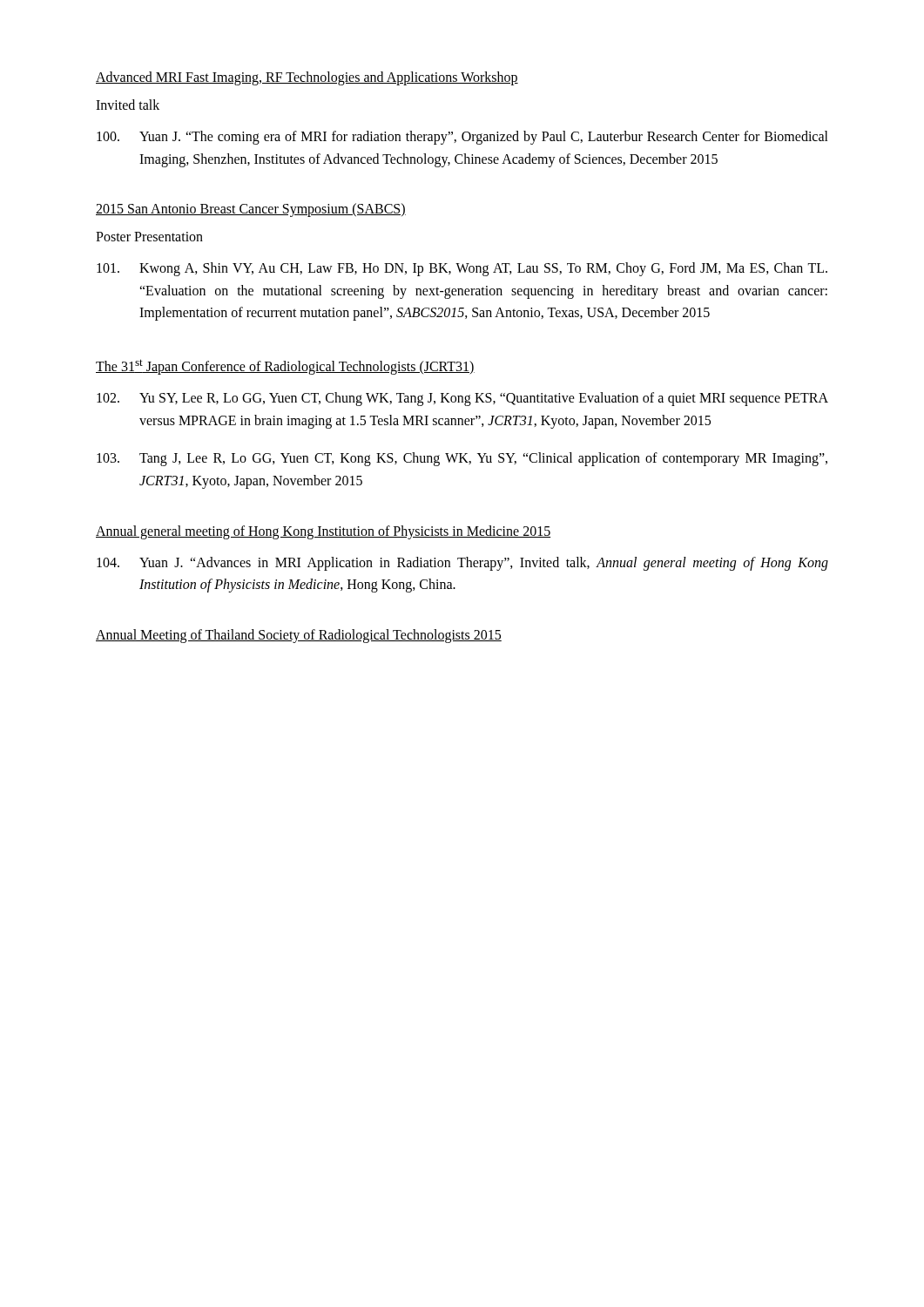Point to the passage starting "104. Yuan J. “Advances in MRI Application"
The height and width of the screenshot is (1307, 924).
pyautogui.click(x=462, y=574)
